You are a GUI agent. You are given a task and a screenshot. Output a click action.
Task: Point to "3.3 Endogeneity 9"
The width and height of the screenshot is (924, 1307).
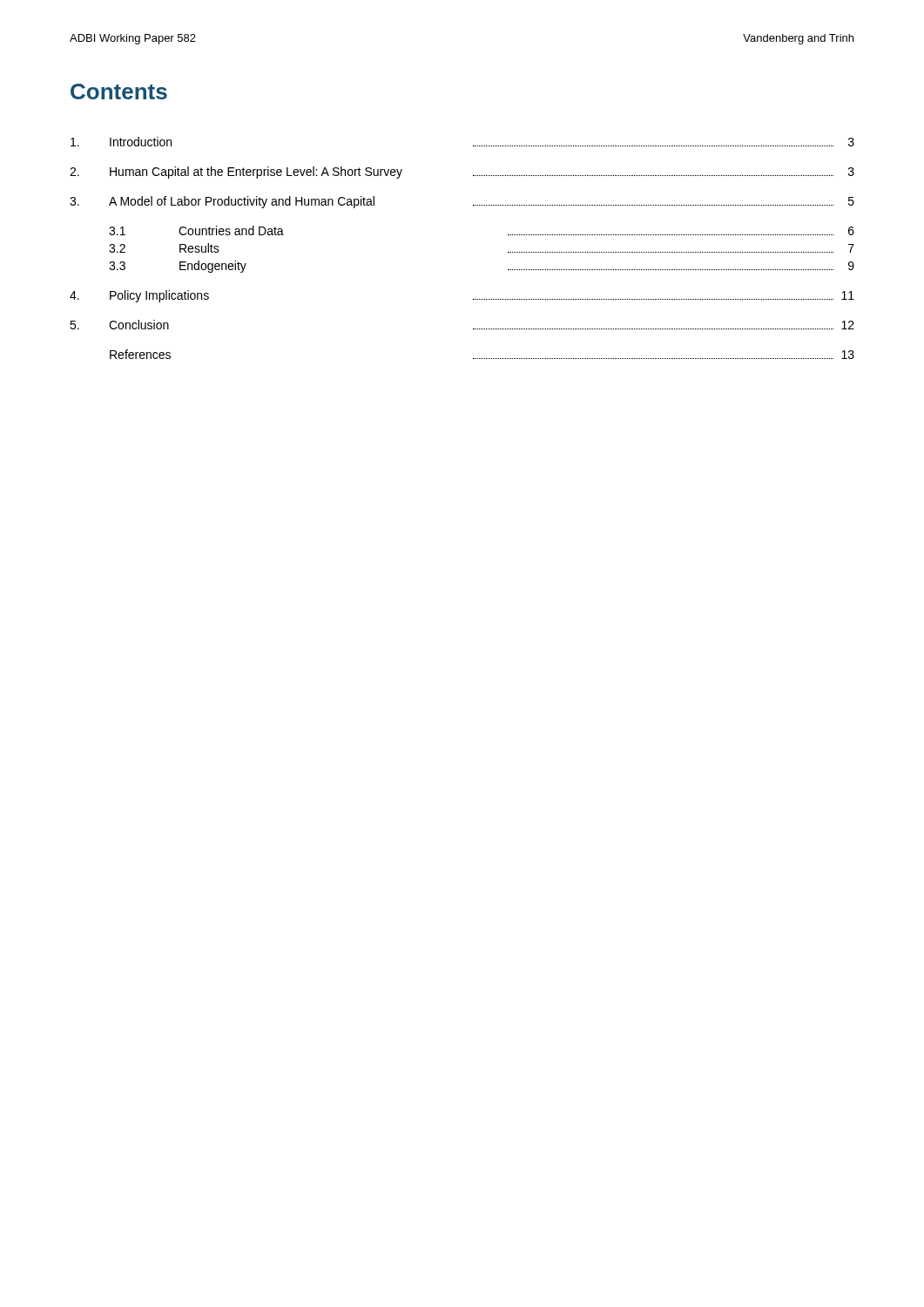tap(112, 266)
